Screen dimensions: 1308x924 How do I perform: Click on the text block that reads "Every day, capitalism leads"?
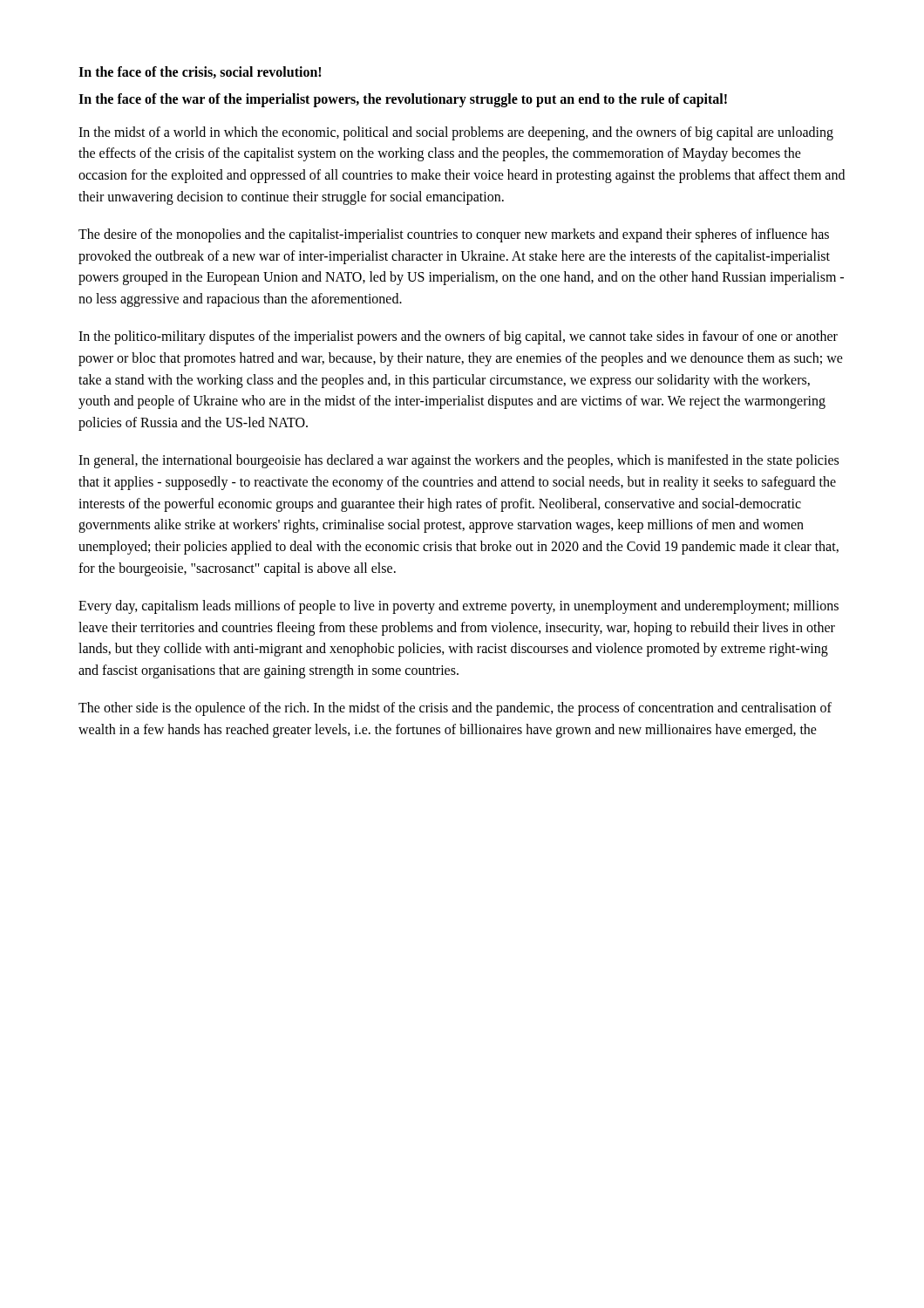[x=462, y=639]
